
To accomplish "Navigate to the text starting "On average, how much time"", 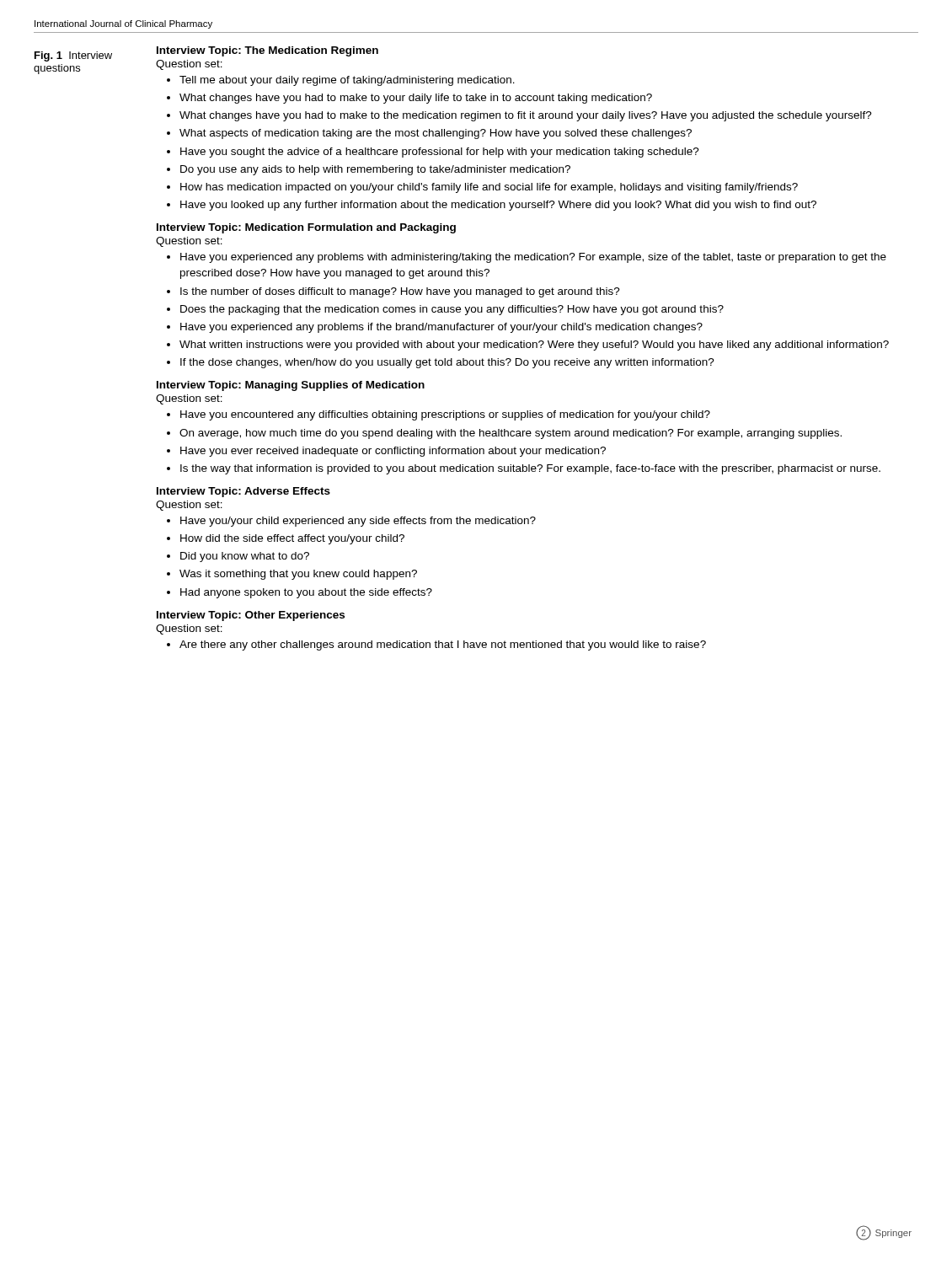I will pos(511,432).
